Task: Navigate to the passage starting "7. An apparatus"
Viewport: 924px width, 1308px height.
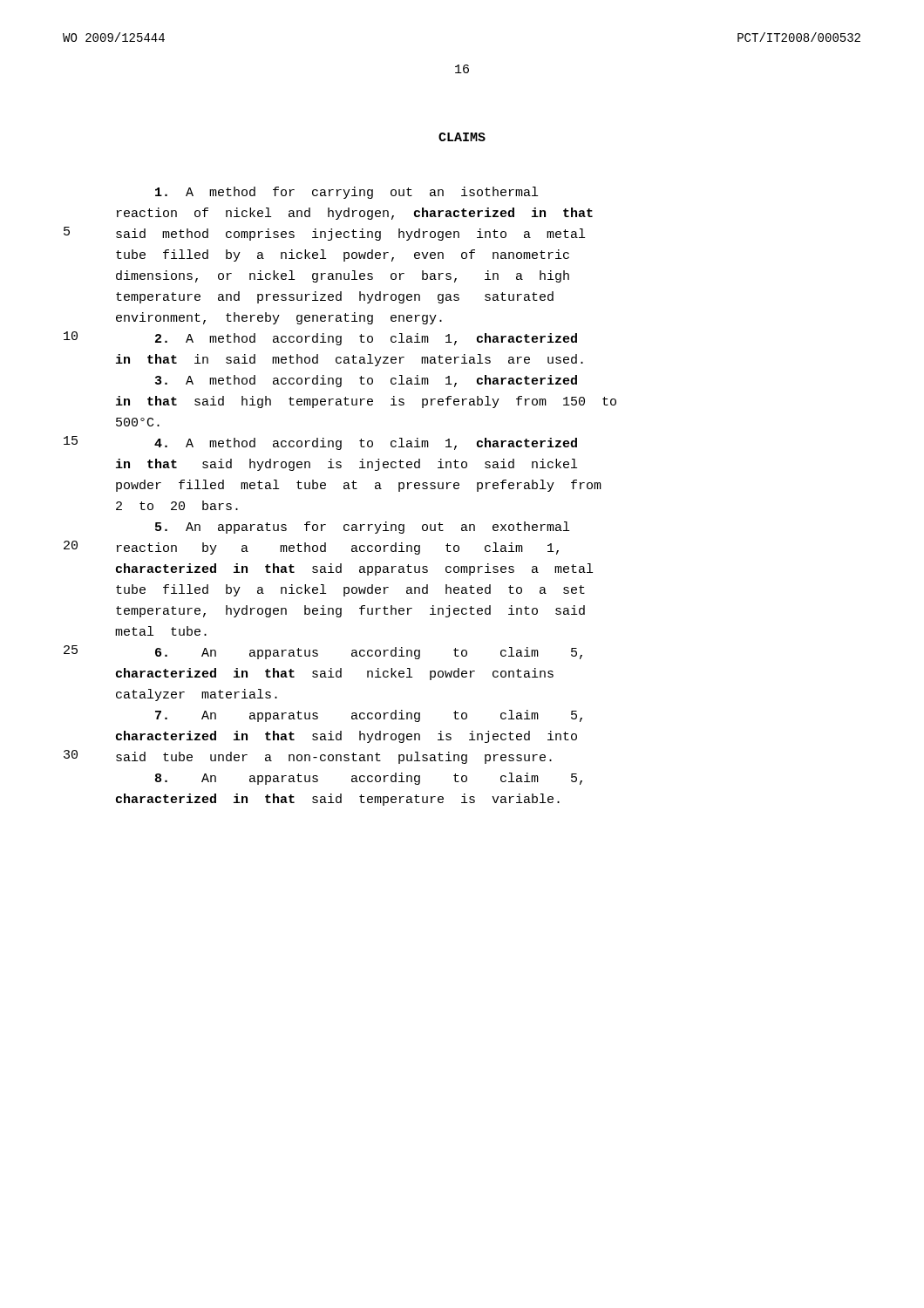Action: pos(488,738)
